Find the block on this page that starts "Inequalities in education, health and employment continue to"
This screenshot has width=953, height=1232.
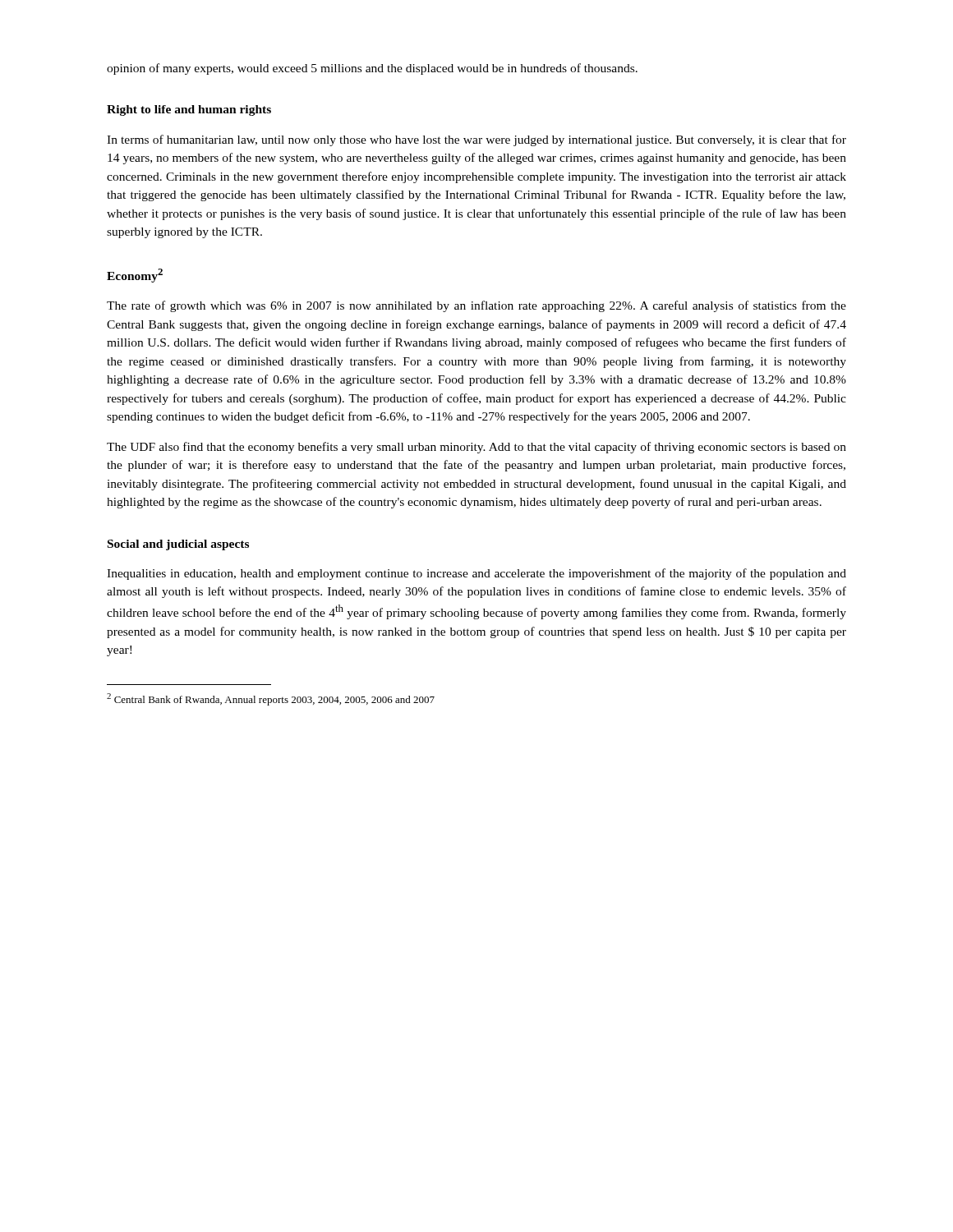[476, 611]
